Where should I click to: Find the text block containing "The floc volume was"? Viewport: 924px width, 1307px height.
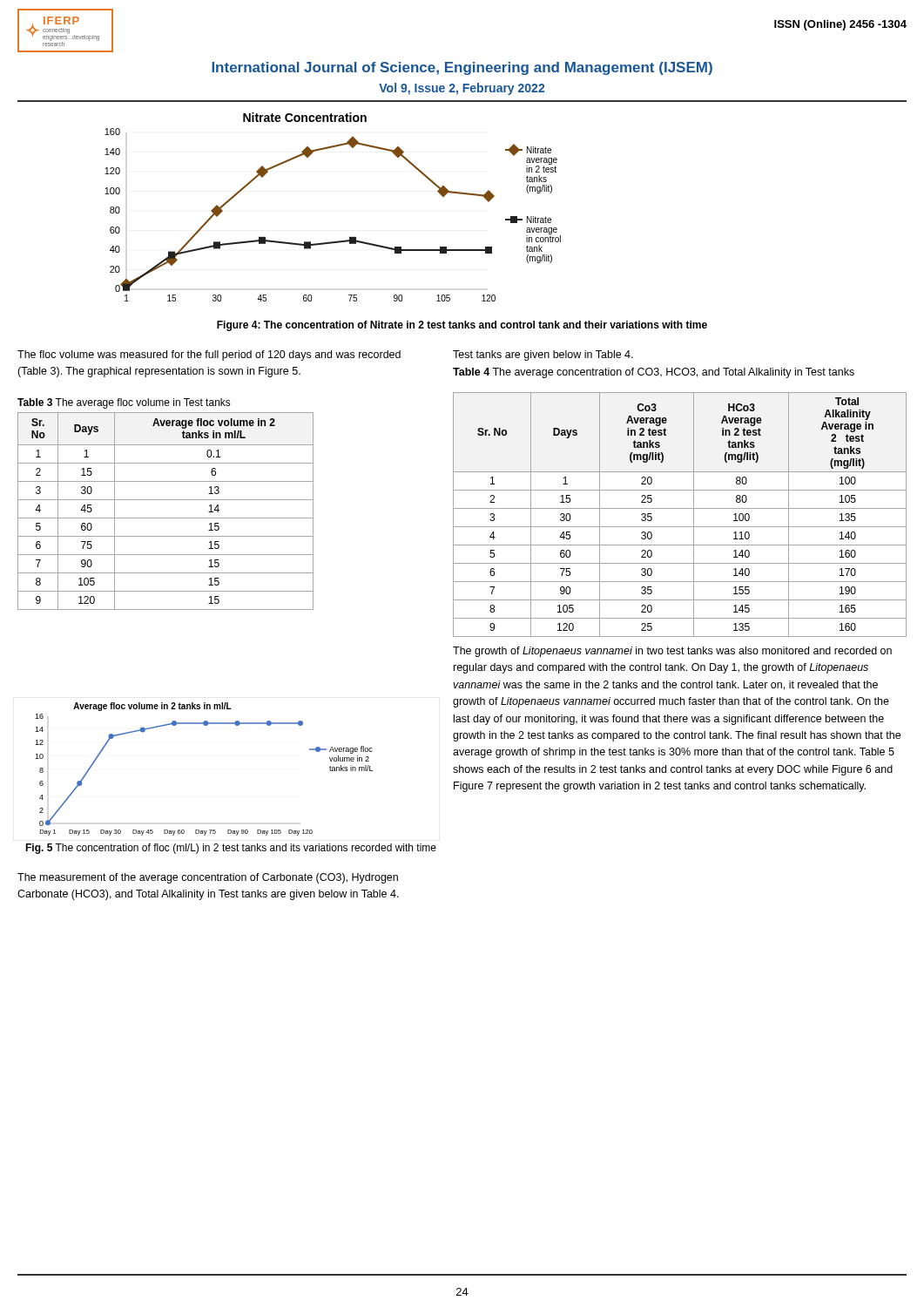[209, 363]
